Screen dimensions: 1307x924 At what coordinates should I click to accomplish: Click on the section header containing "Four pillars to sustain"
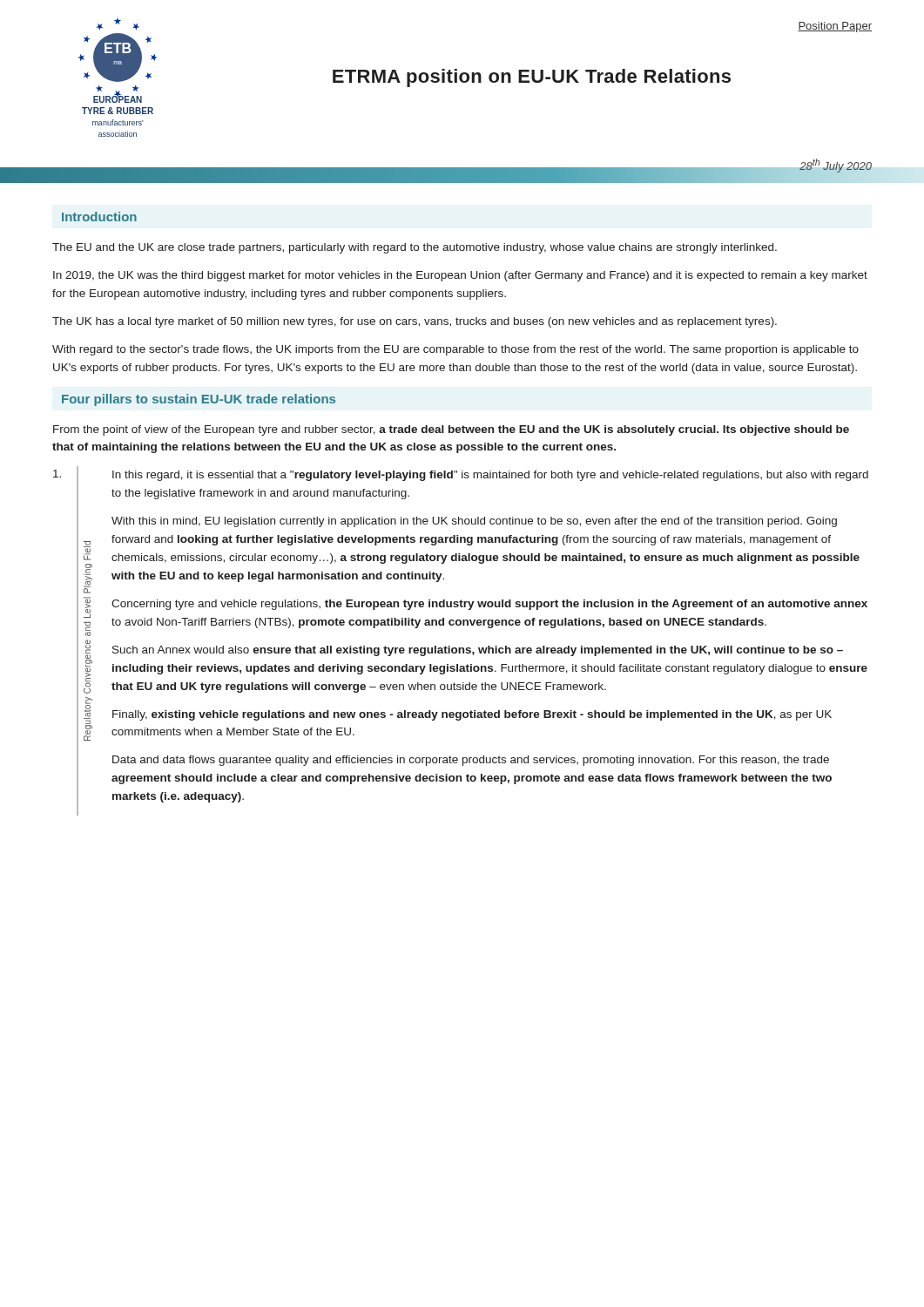coord(199,398)
